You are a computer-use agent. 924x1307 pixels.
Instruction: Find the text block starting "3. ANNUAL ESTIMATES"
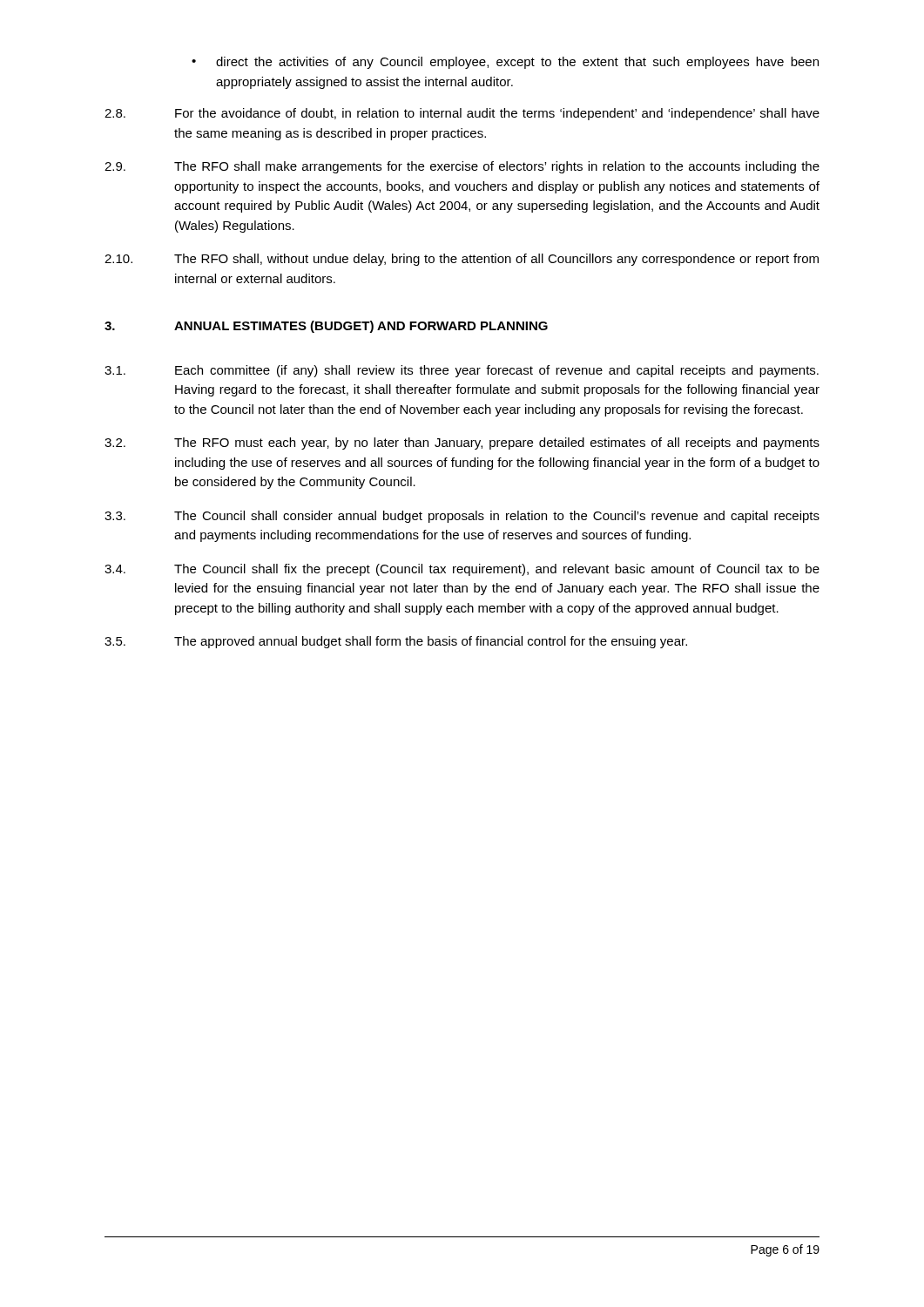(462, 326)
